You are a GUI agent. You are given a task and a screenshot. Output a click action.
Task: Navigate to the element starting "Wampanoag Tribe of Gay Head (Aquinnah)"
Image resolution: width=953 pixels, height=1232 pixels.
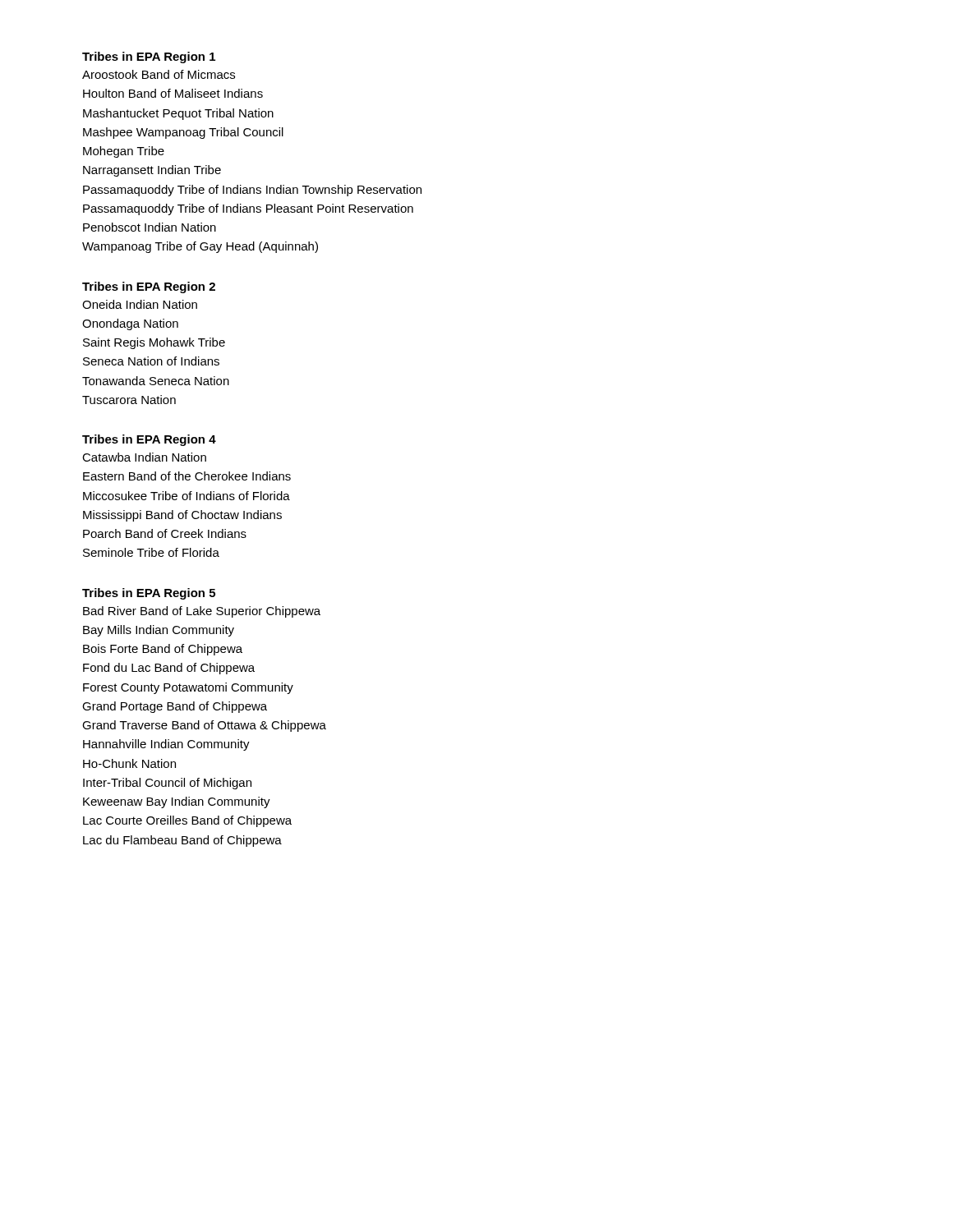tap(200, 246)
